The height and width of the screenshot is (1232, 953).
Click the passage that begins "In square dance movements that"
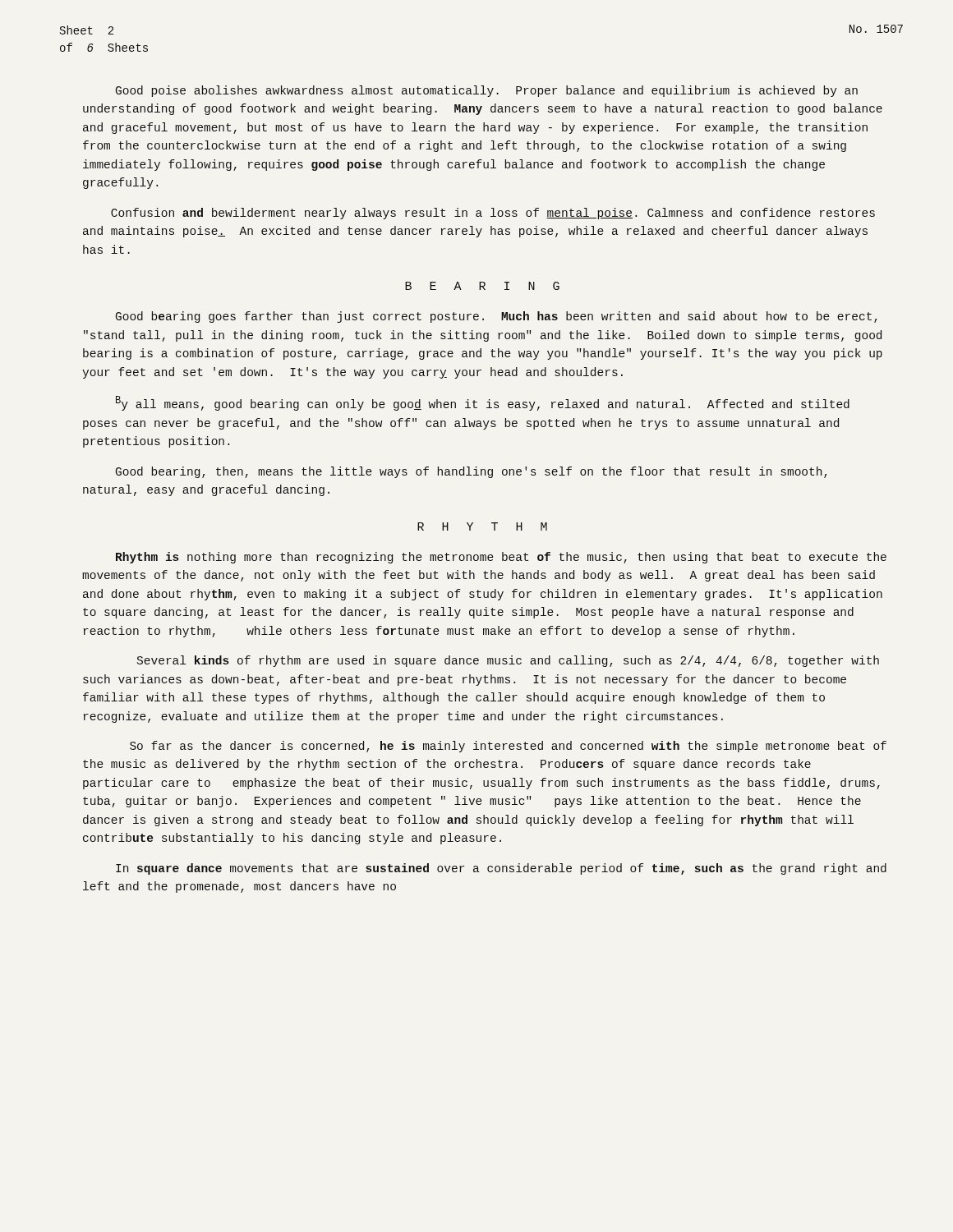485,878
